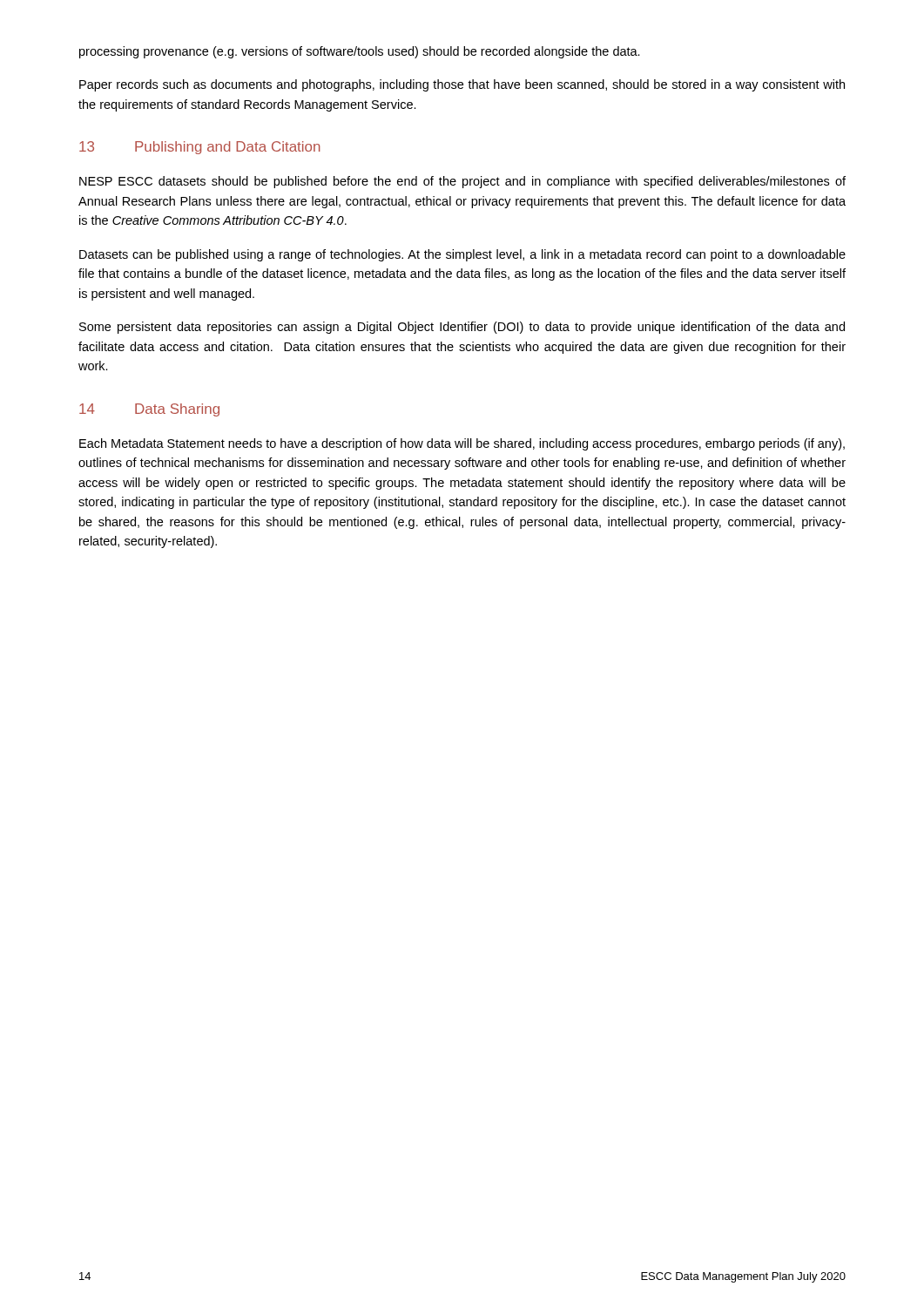This screenshot has height=1307, width=924.
Task: Locate the text starting "14 Data Sharing"
Action: click(x=149, y=409)
